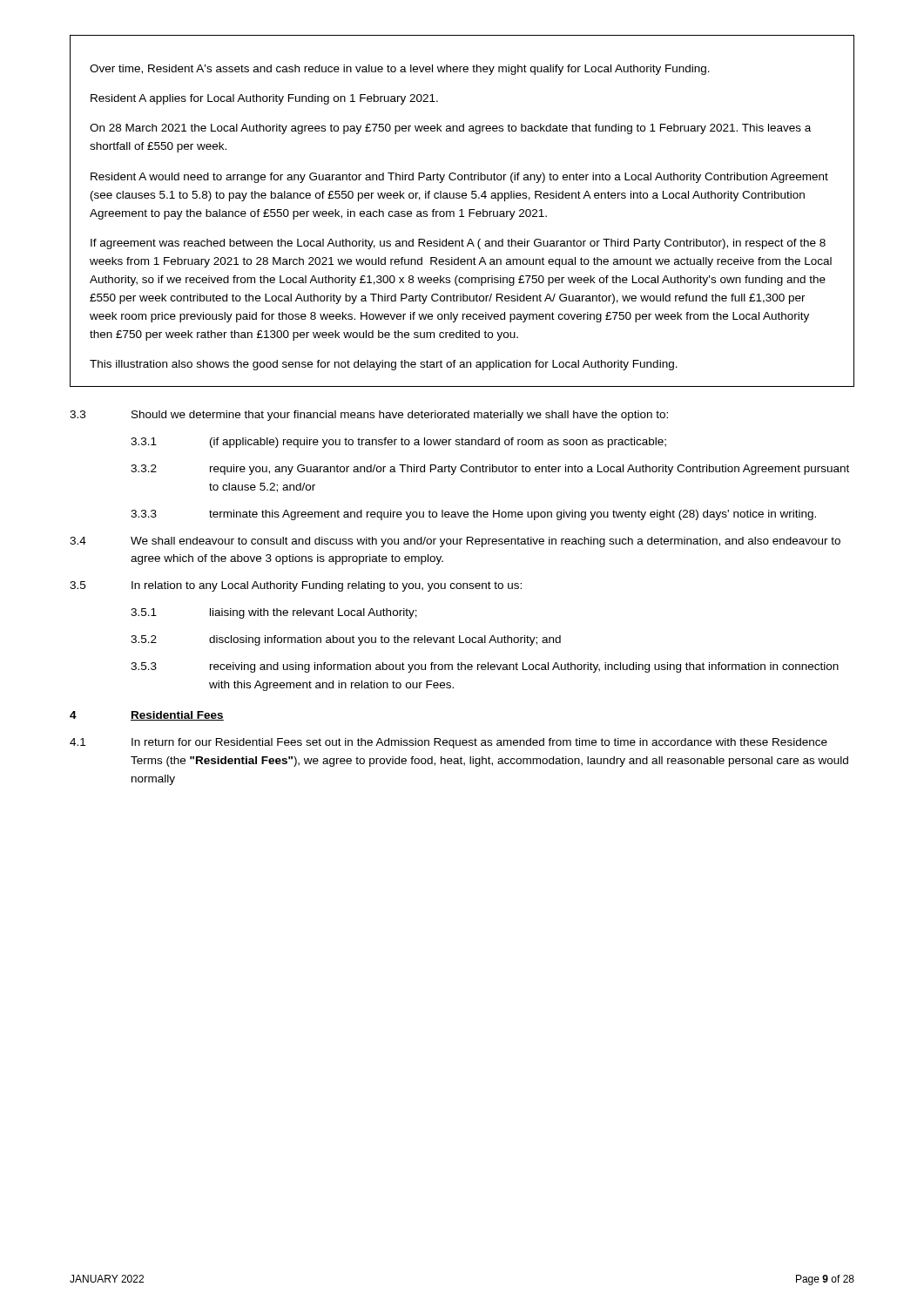Select the list item that says "3.5.3 receiving and using information"
This screenshot has width=924, height=1307.
492,676
